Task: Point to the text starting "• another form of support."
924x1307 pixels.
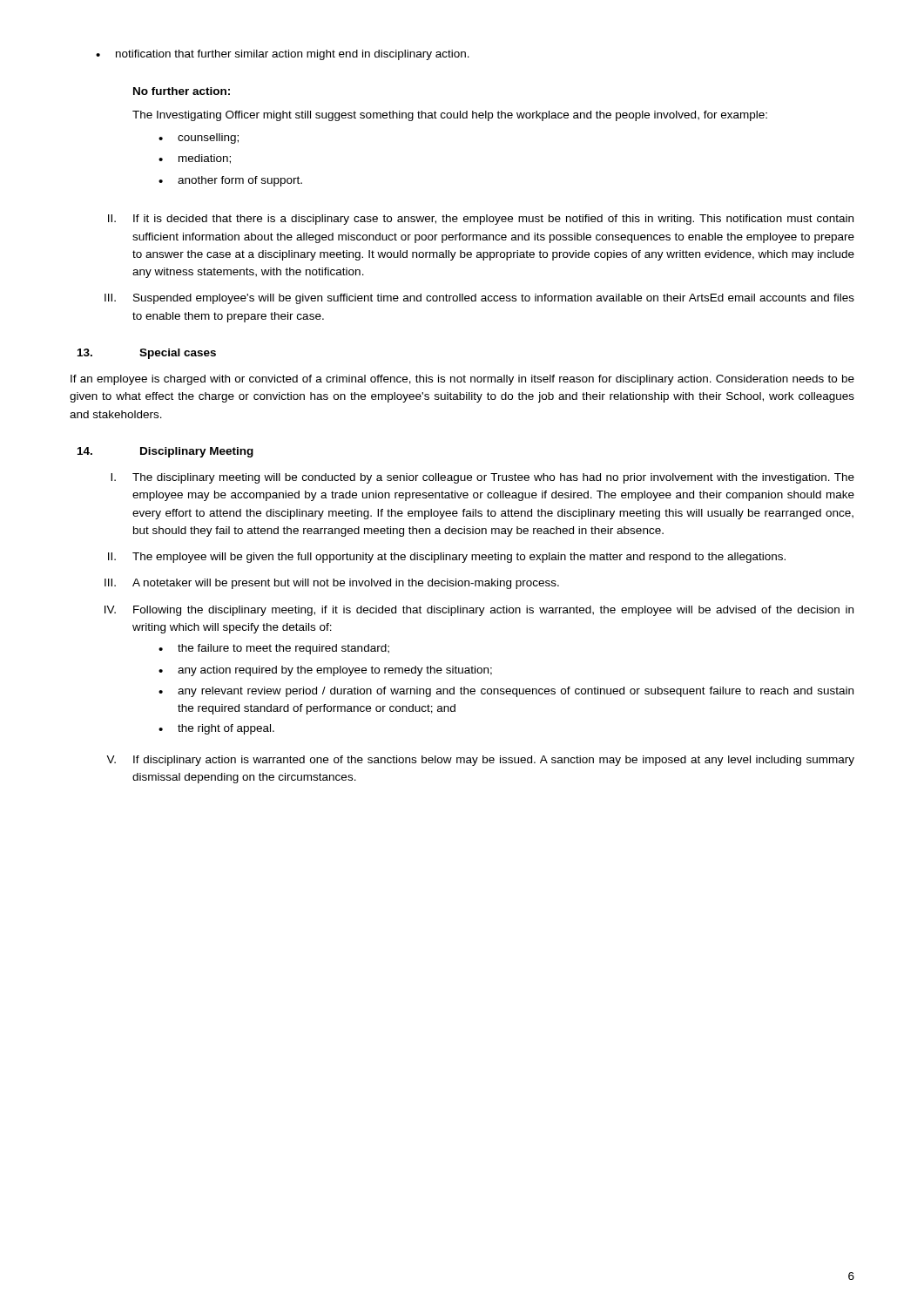Action: [230, 181]
